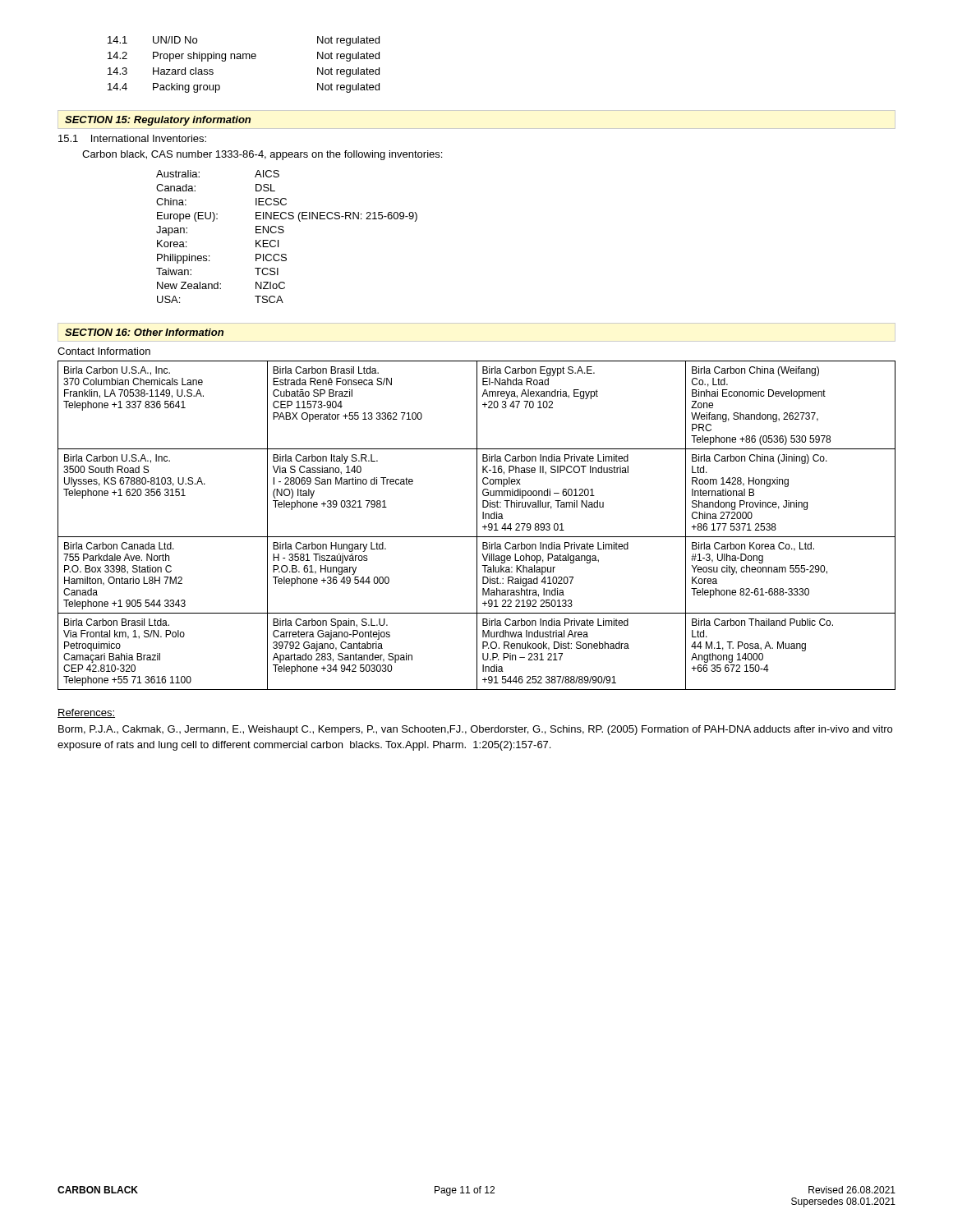The image size is (953, 1232).
Task: Click on the region starting "14.4 Packing group Not regulated"
Action: 113,88
